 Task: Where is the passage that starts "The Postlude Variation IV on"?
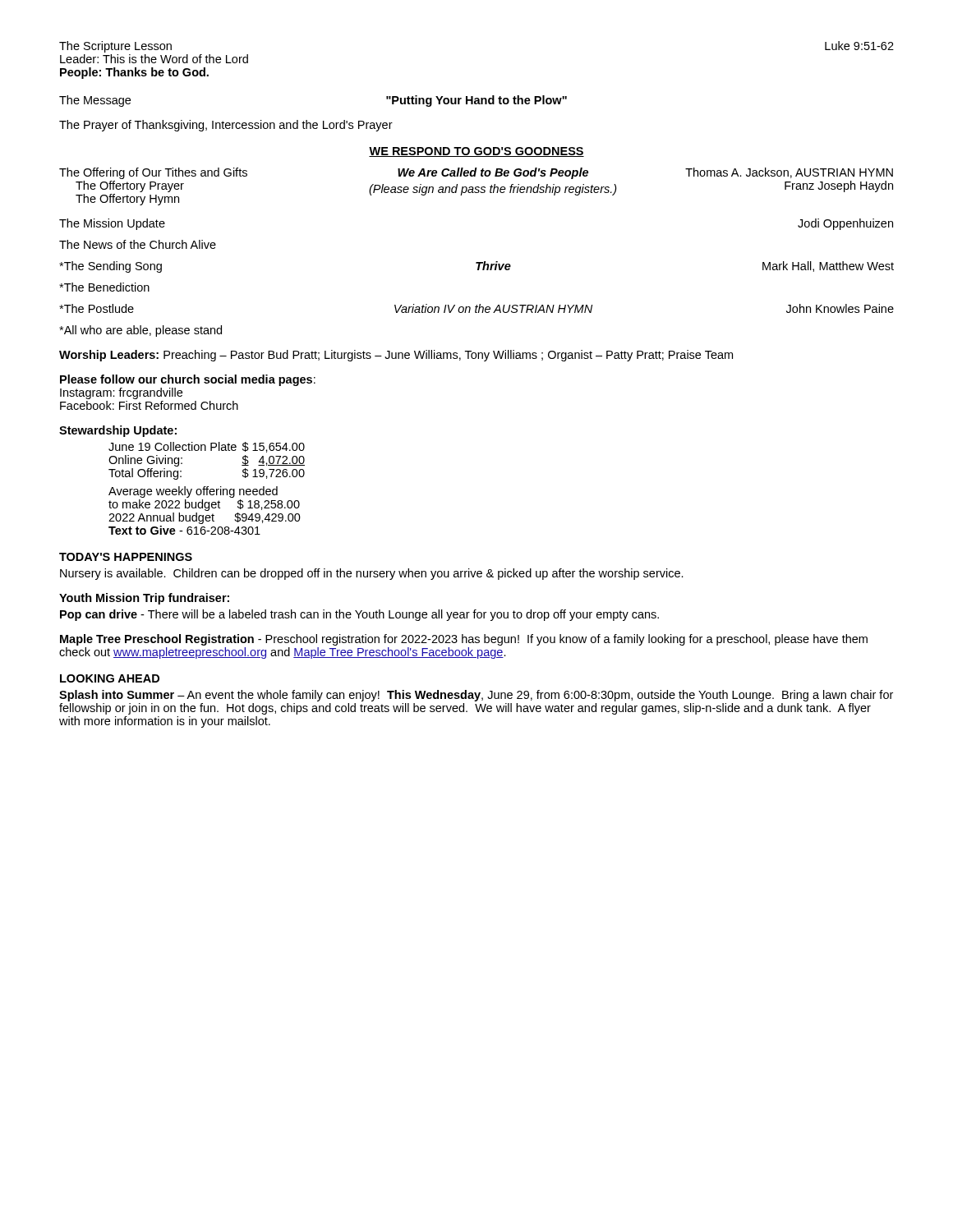[476, 309]
